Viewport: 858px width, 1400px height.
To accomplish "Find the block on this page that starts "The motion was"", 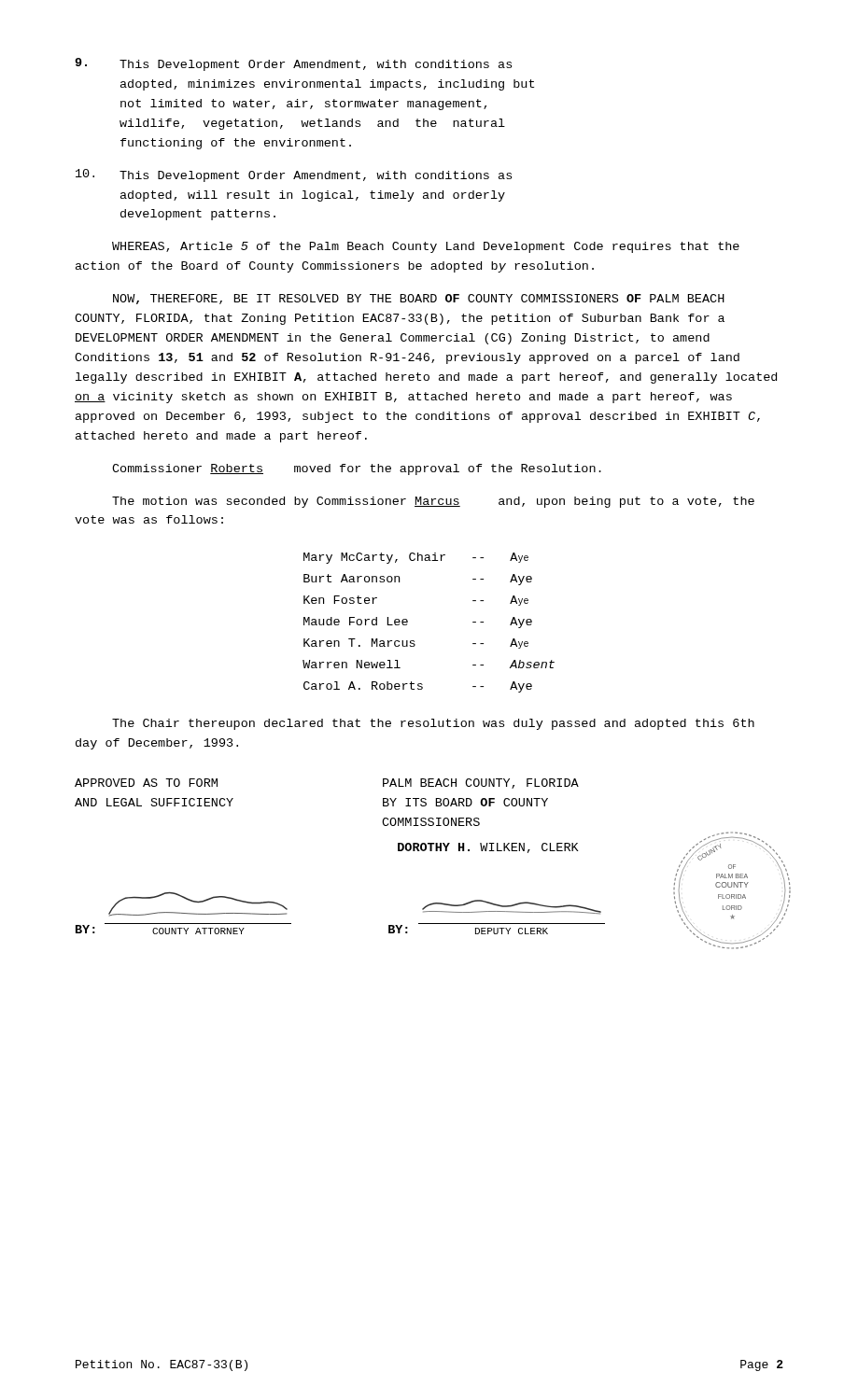I will [x=415, y=511].
